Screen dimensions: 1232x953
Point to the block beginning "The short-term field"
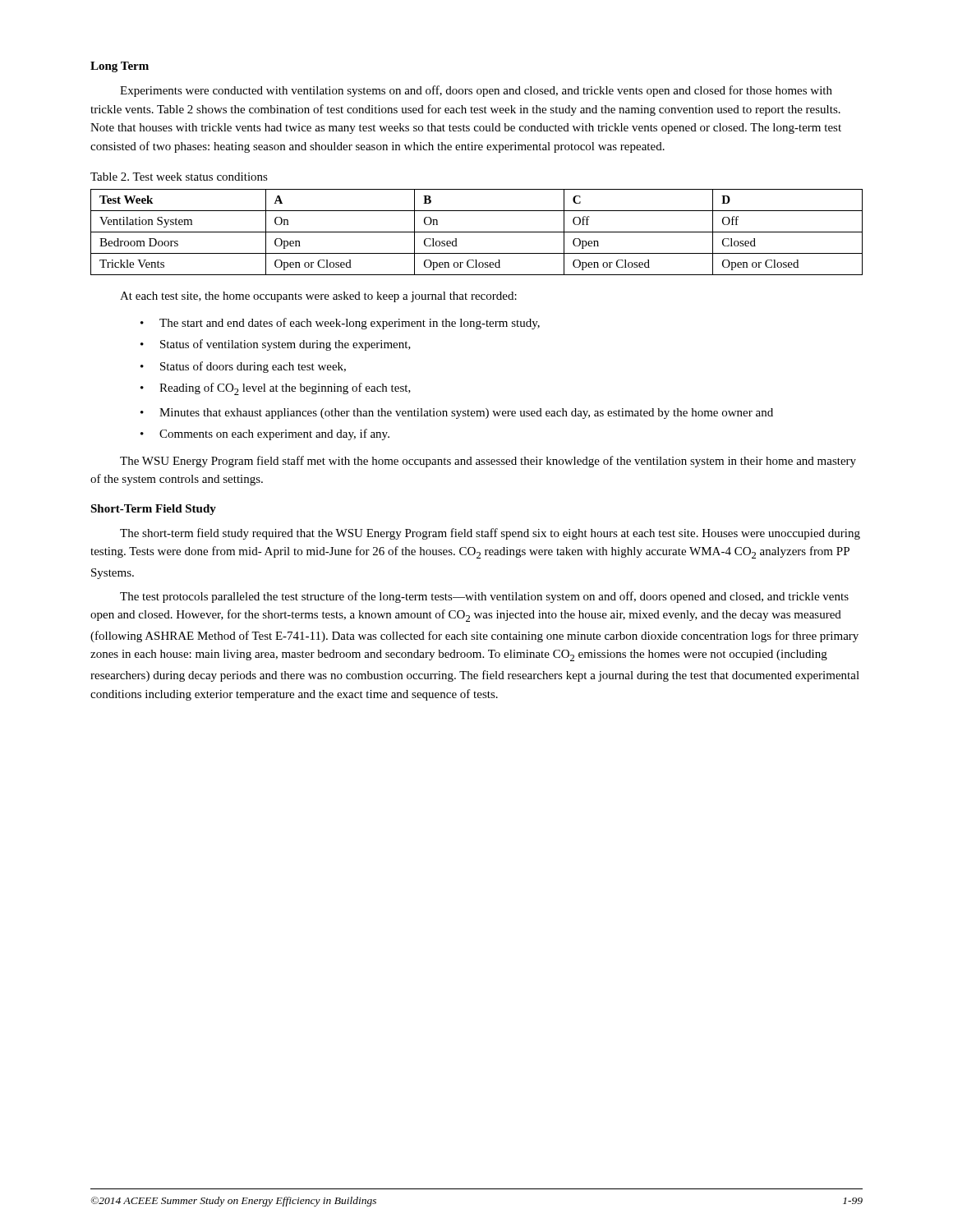[475, 553]
